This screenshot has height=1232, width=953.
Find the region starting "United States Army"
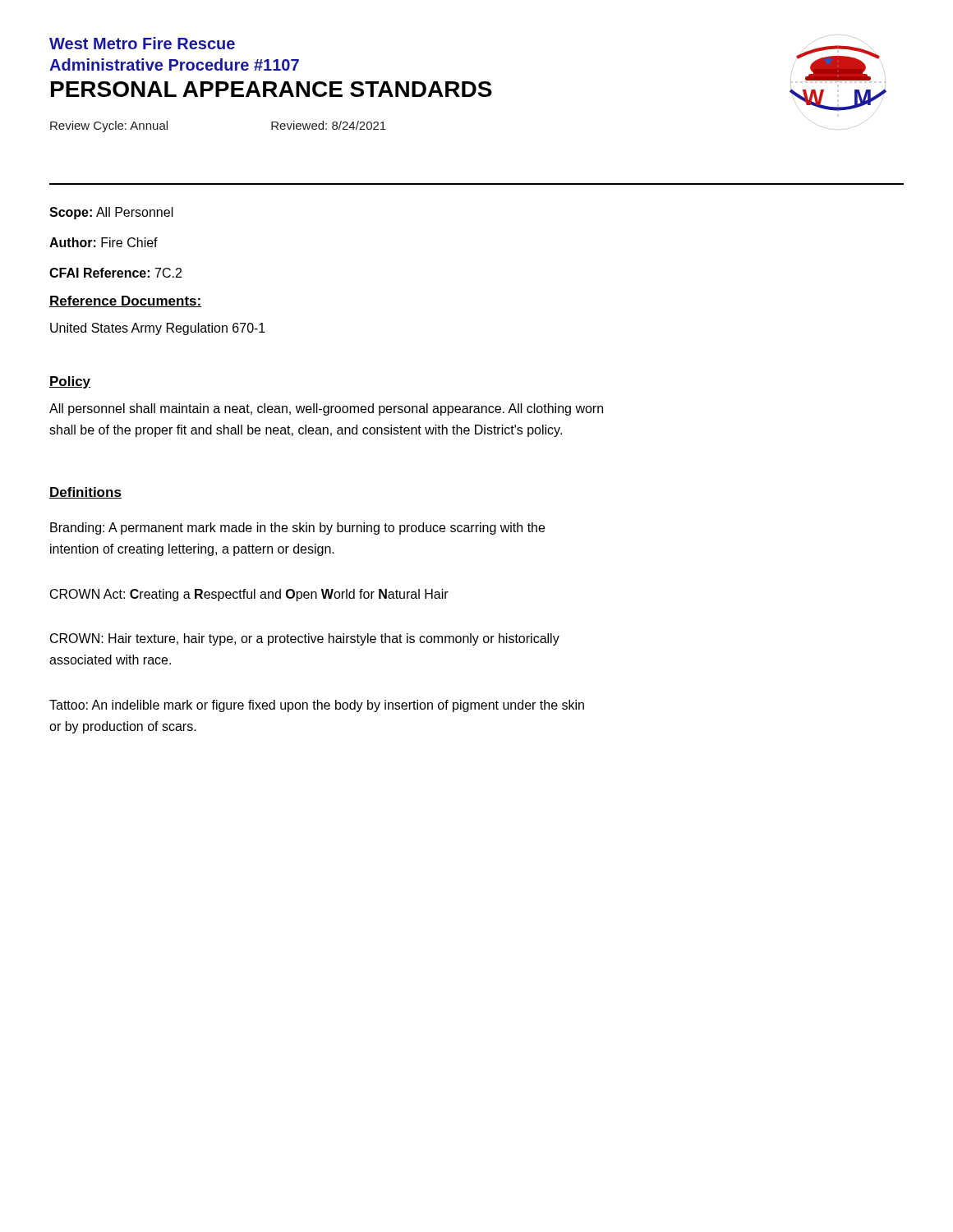click(x=157, y=328)
